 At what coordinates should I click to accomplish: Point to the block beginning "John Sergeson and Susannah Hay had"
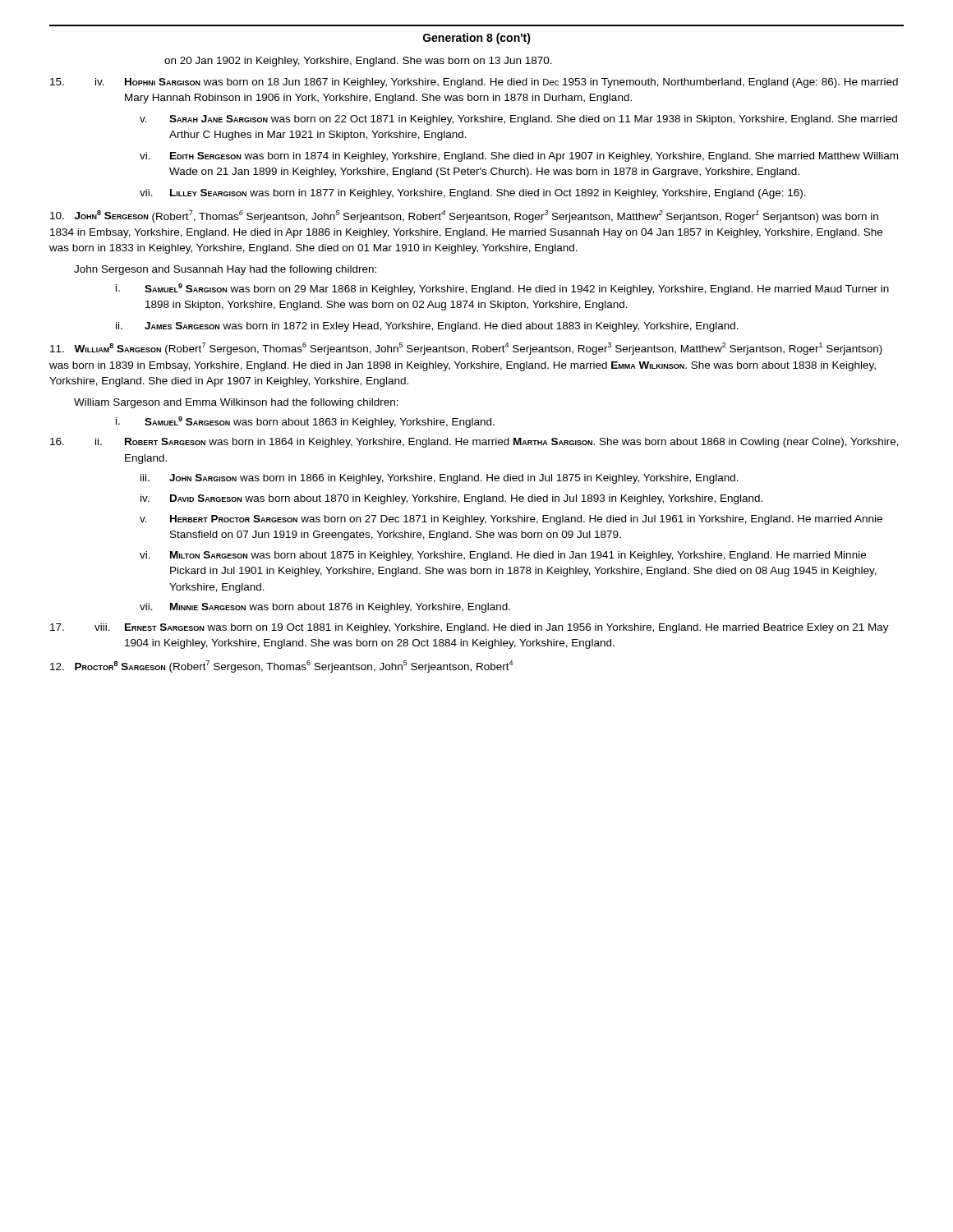pyautogui.click(x=226, y=269)
